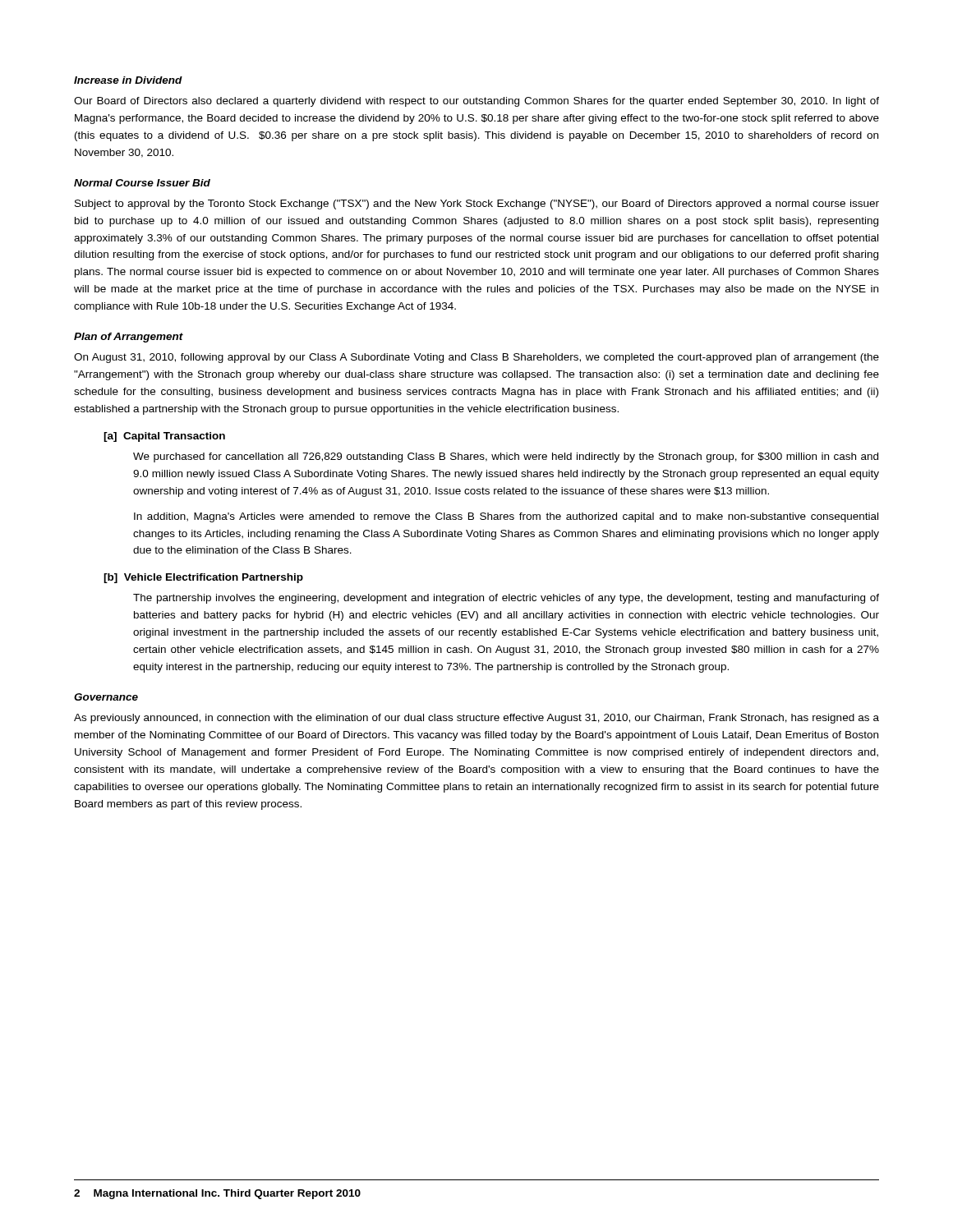Image resolution: width=953 pixels, height=1232 pixels.
Task: Locate the text block starting "Our Board of Directors also"
Action: tap(476, 126)
